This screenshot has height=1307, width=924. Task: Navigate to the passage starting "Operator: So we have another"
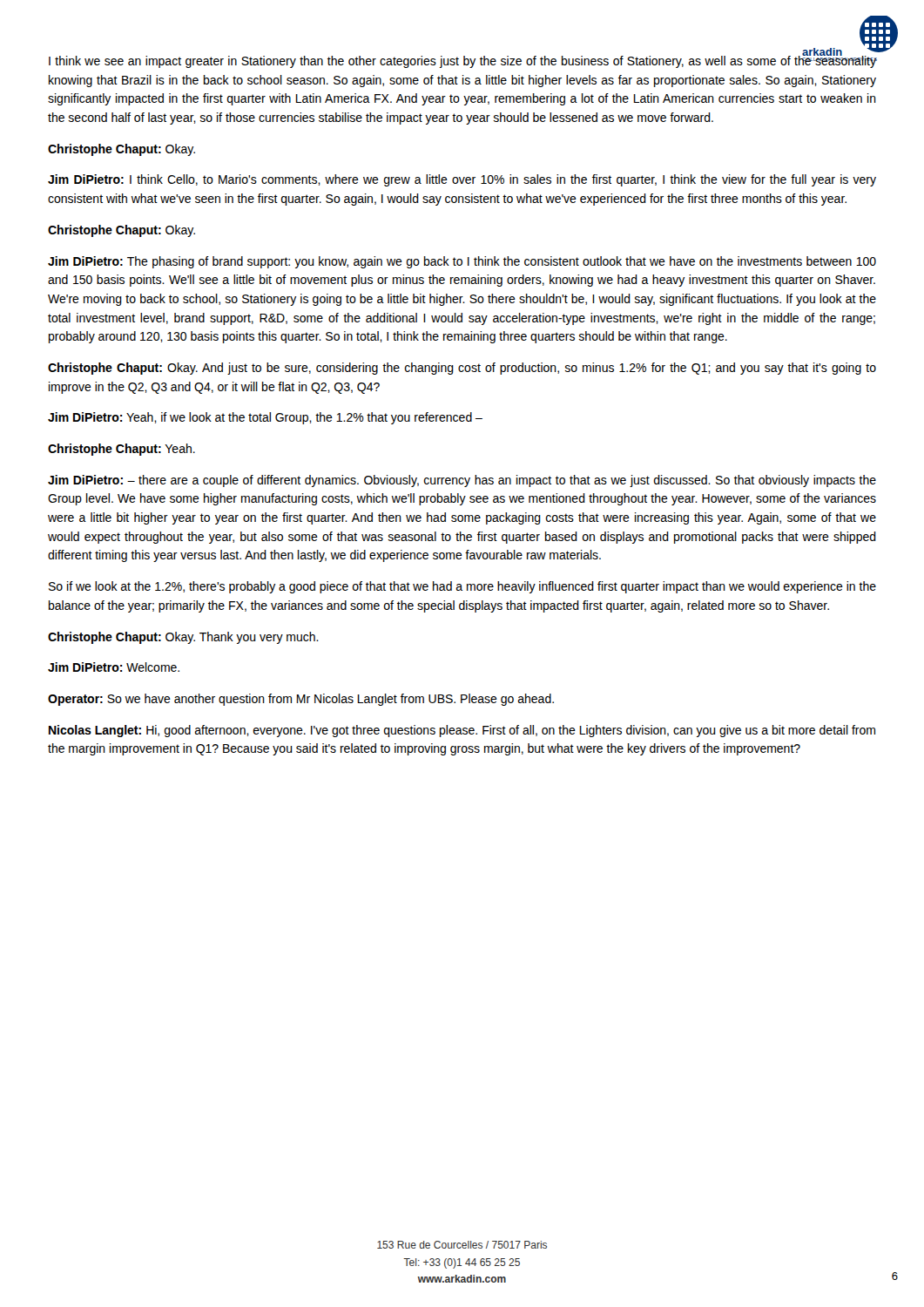point(301,699)
